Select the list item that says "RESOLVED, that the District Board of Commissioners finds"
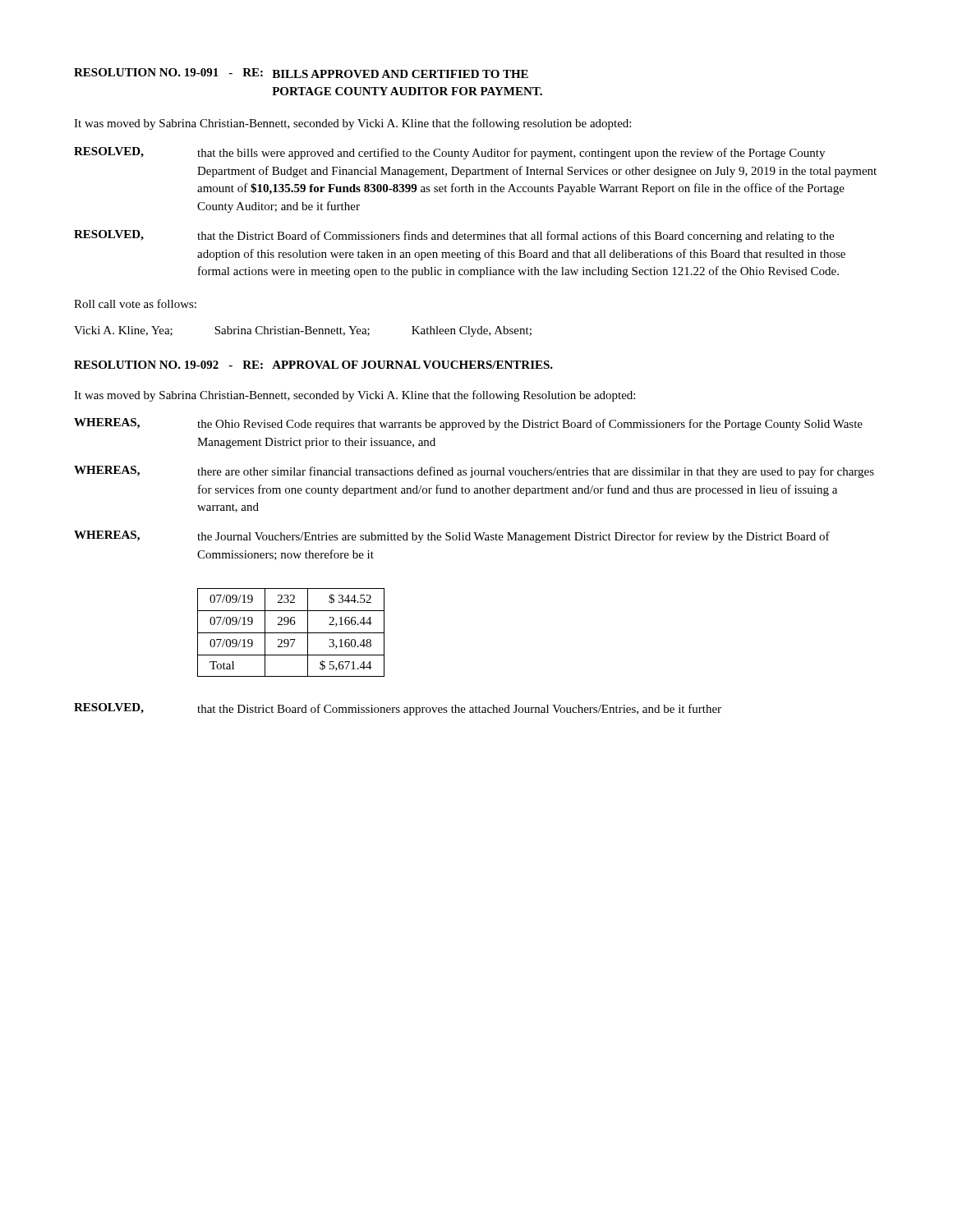953x1232 pixels. tap(476, 254)
